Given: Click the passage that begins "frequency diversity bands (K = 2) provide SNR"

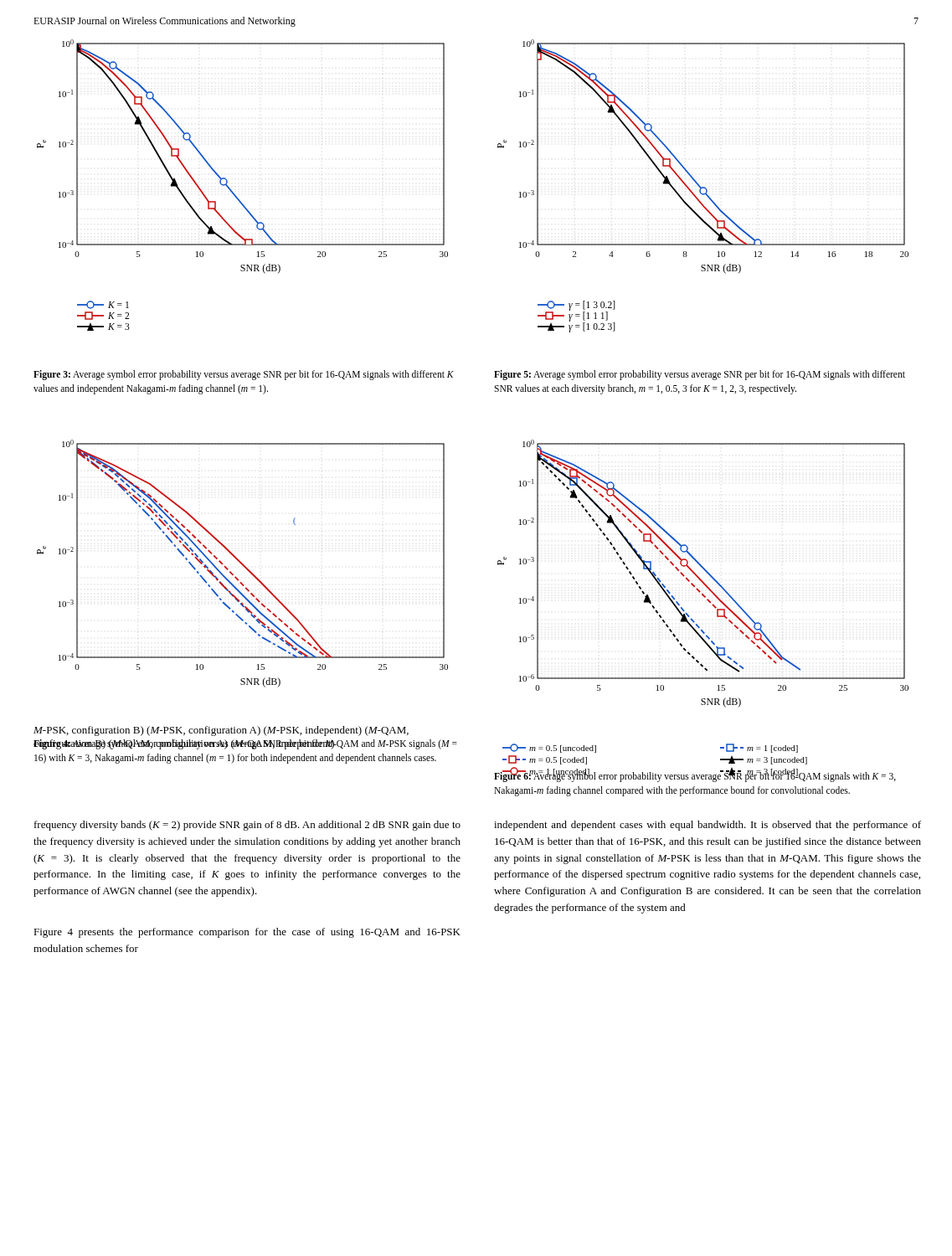Looking at the screenshot, I should 247,857.
